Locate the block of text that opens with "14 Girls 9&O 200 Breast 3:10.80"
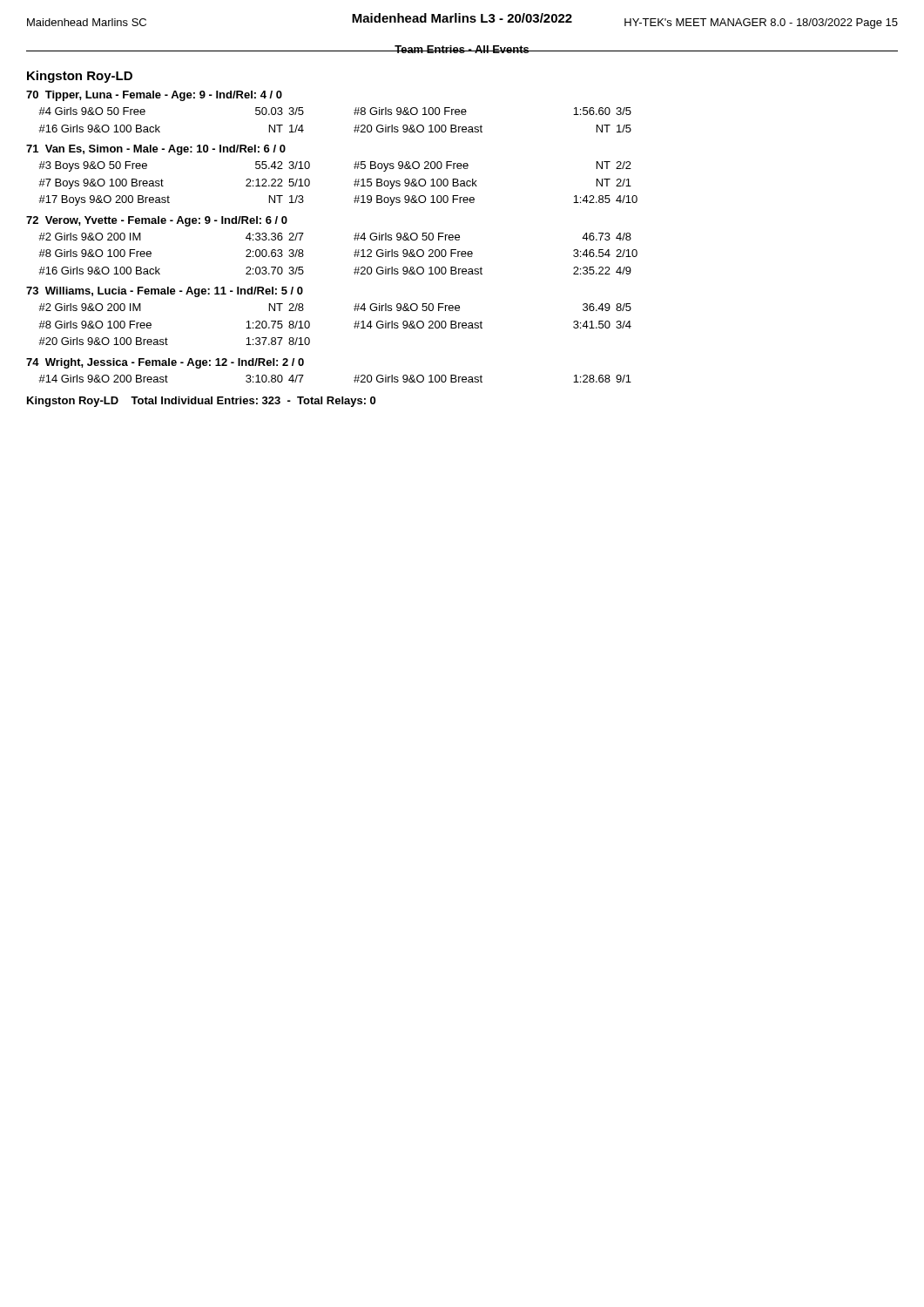The height and width of the screenshot is (1307, 924). 462,378
